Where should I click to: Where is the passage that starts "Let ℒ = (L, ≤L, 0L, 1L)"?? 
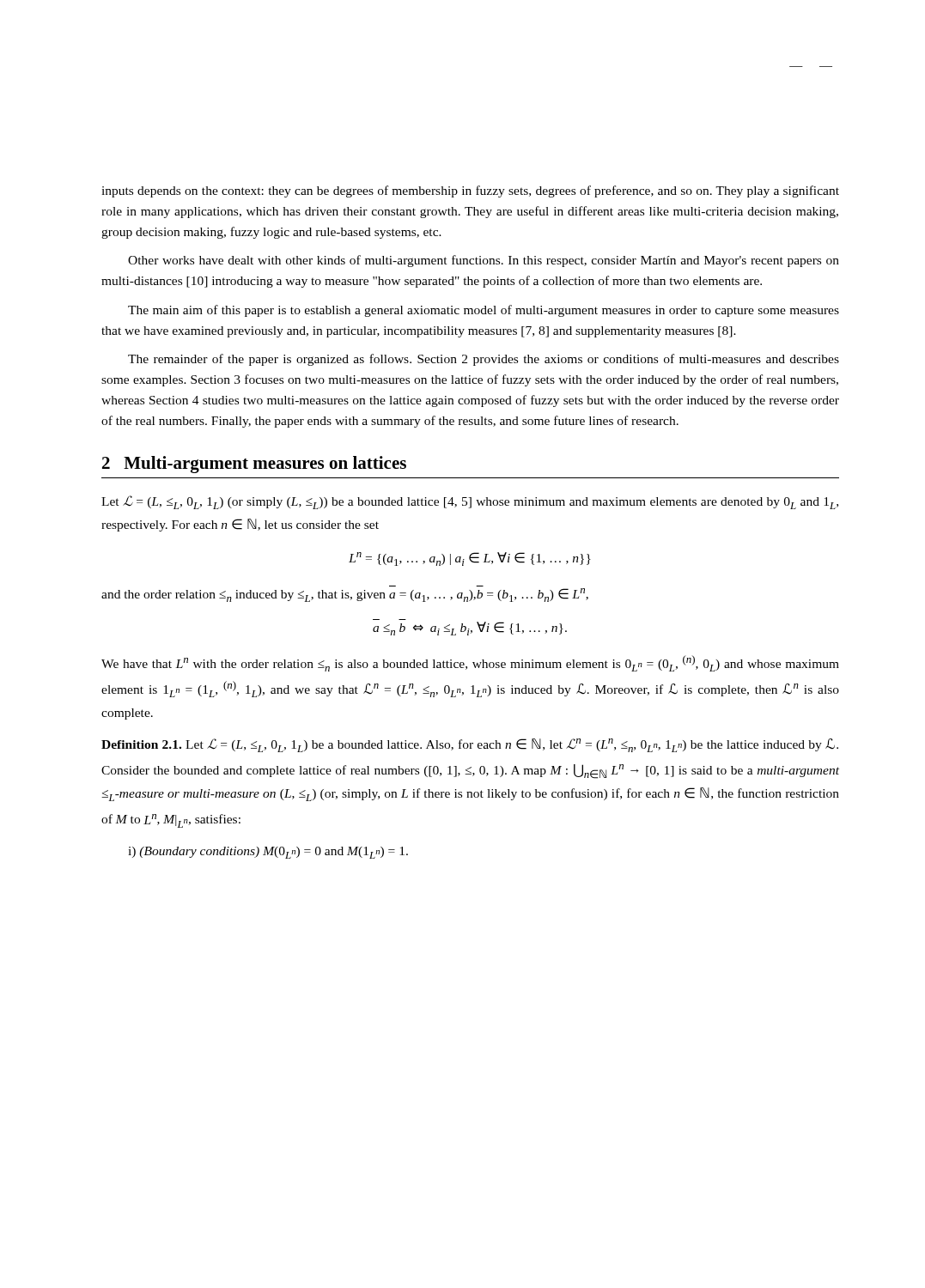470,513
